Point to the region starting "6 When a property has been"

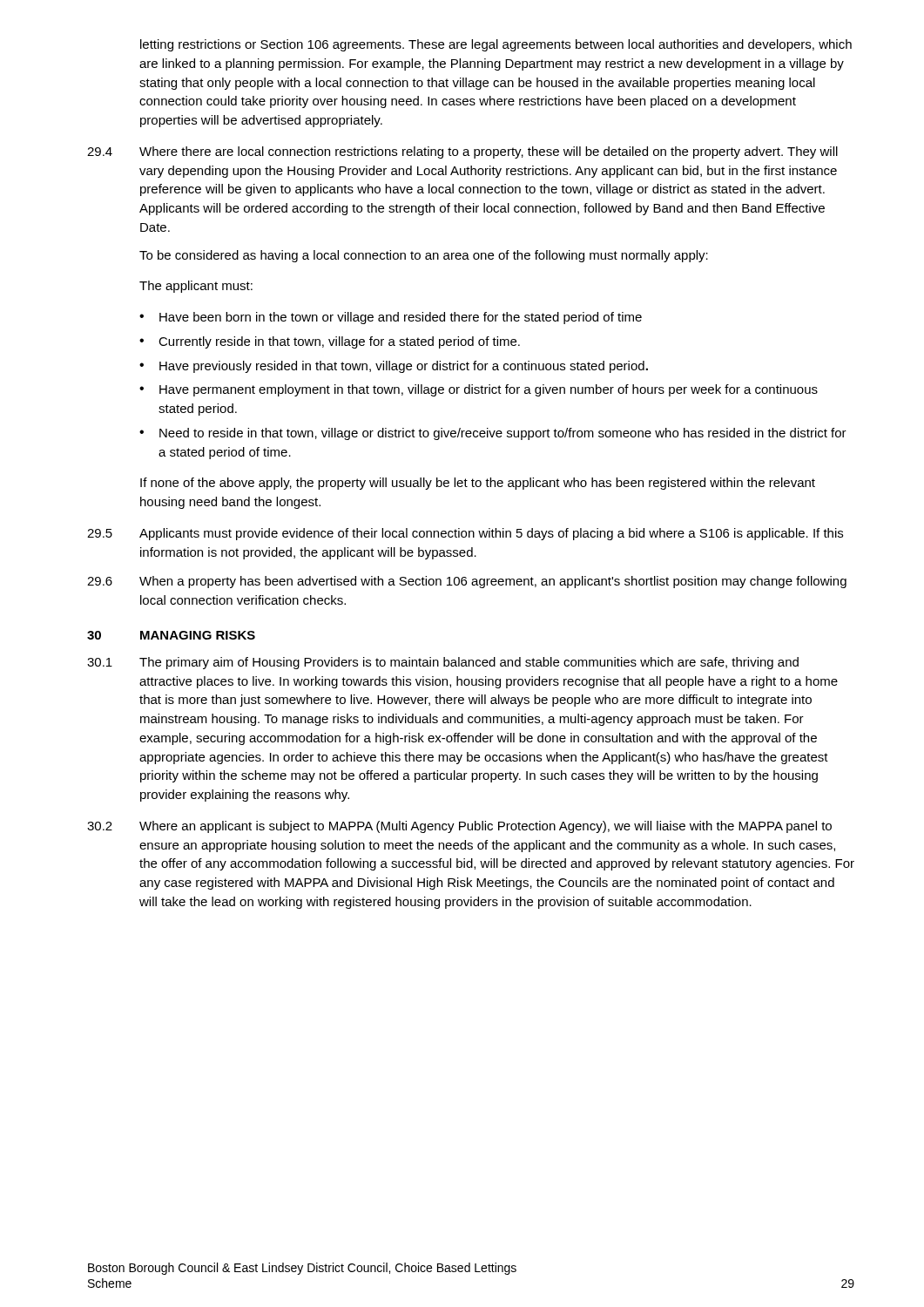point(471,591)
